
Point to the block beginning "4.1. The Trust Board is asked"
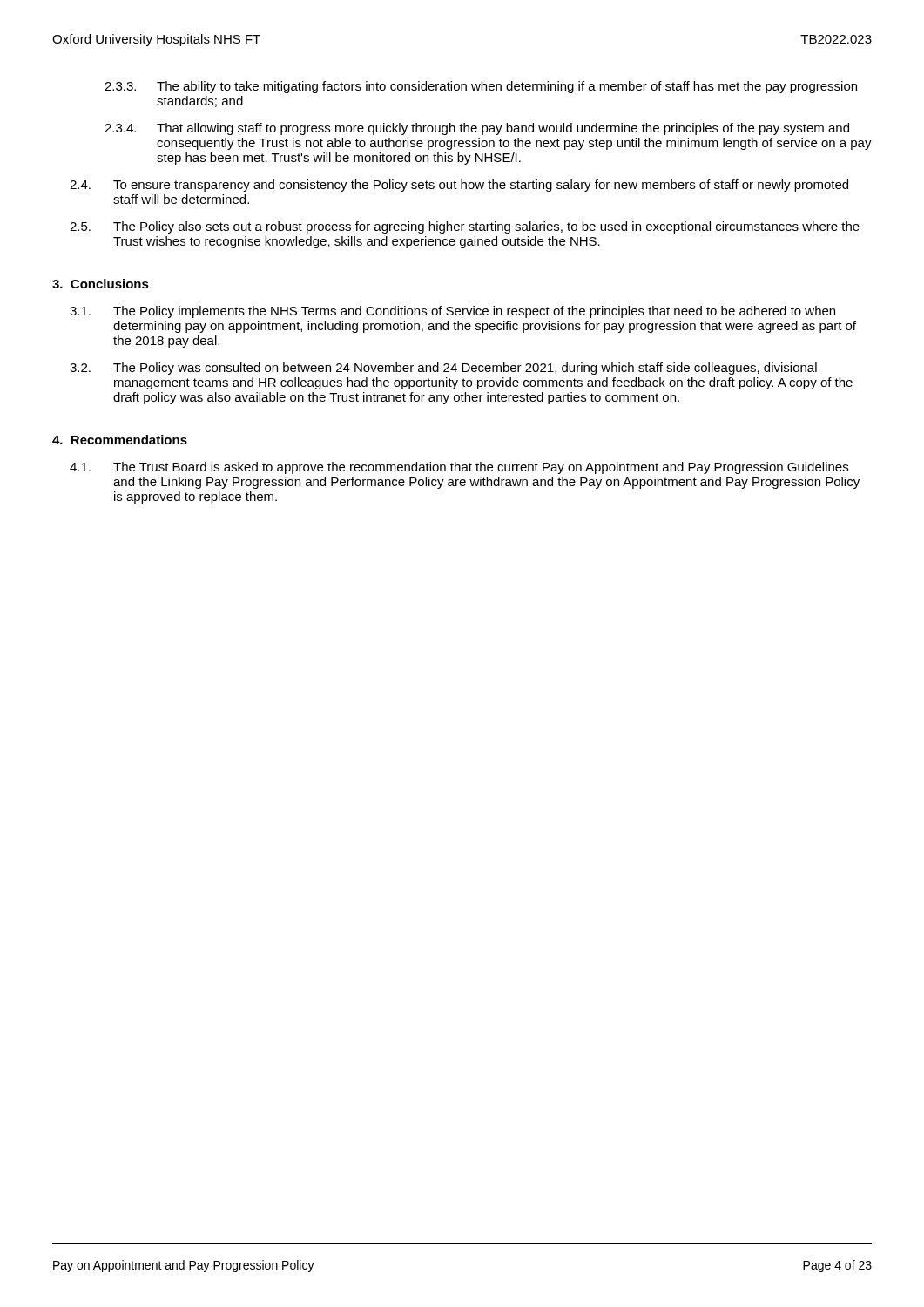462,481
